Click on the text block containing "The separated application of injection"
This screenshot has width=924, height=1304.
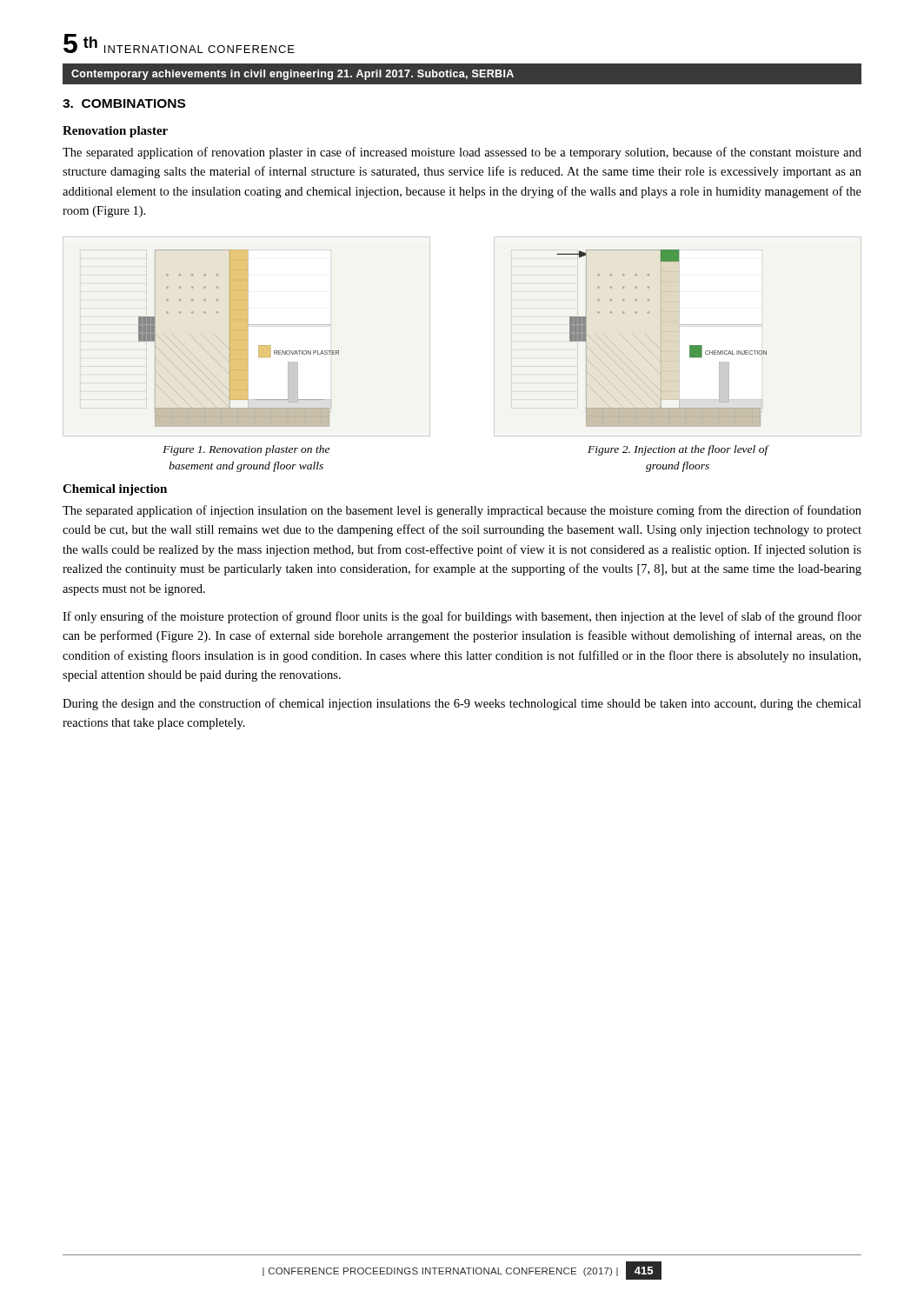click(x=462, y=549)
